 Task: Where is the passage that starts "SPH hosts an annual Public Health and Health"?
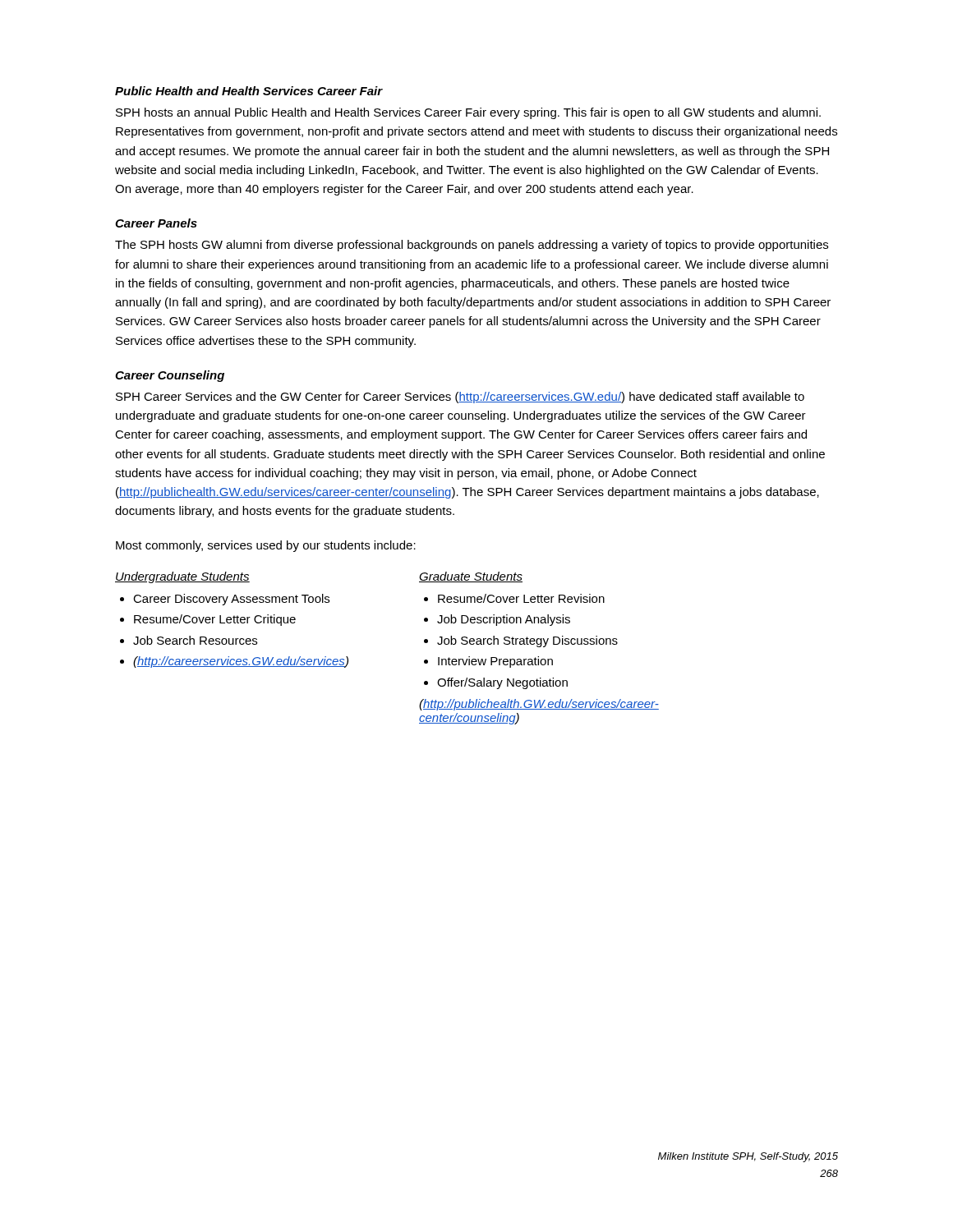476,150
